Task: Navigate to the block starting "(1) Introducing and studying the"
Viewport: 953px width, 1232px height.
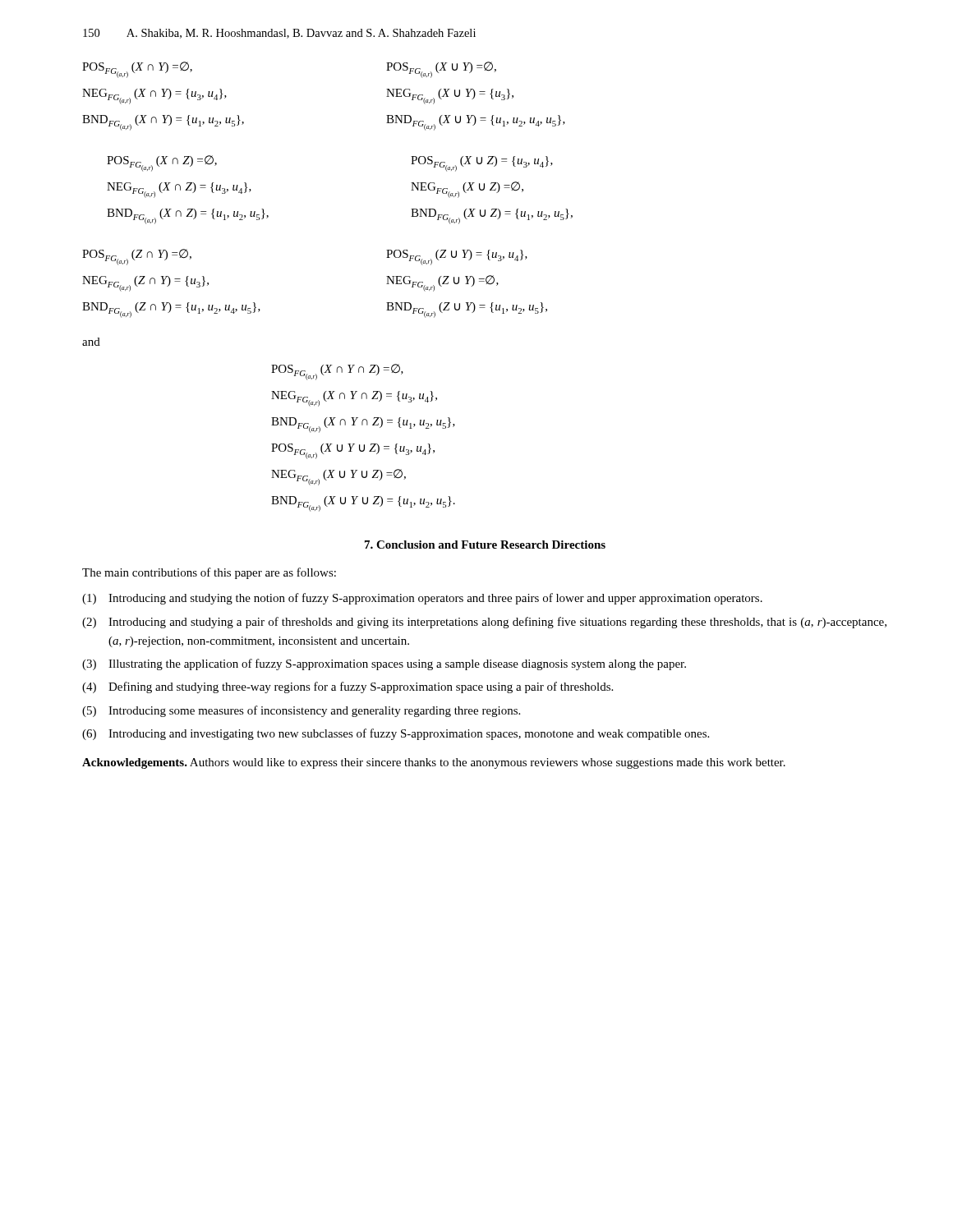Action: click(x=485, y=599)
